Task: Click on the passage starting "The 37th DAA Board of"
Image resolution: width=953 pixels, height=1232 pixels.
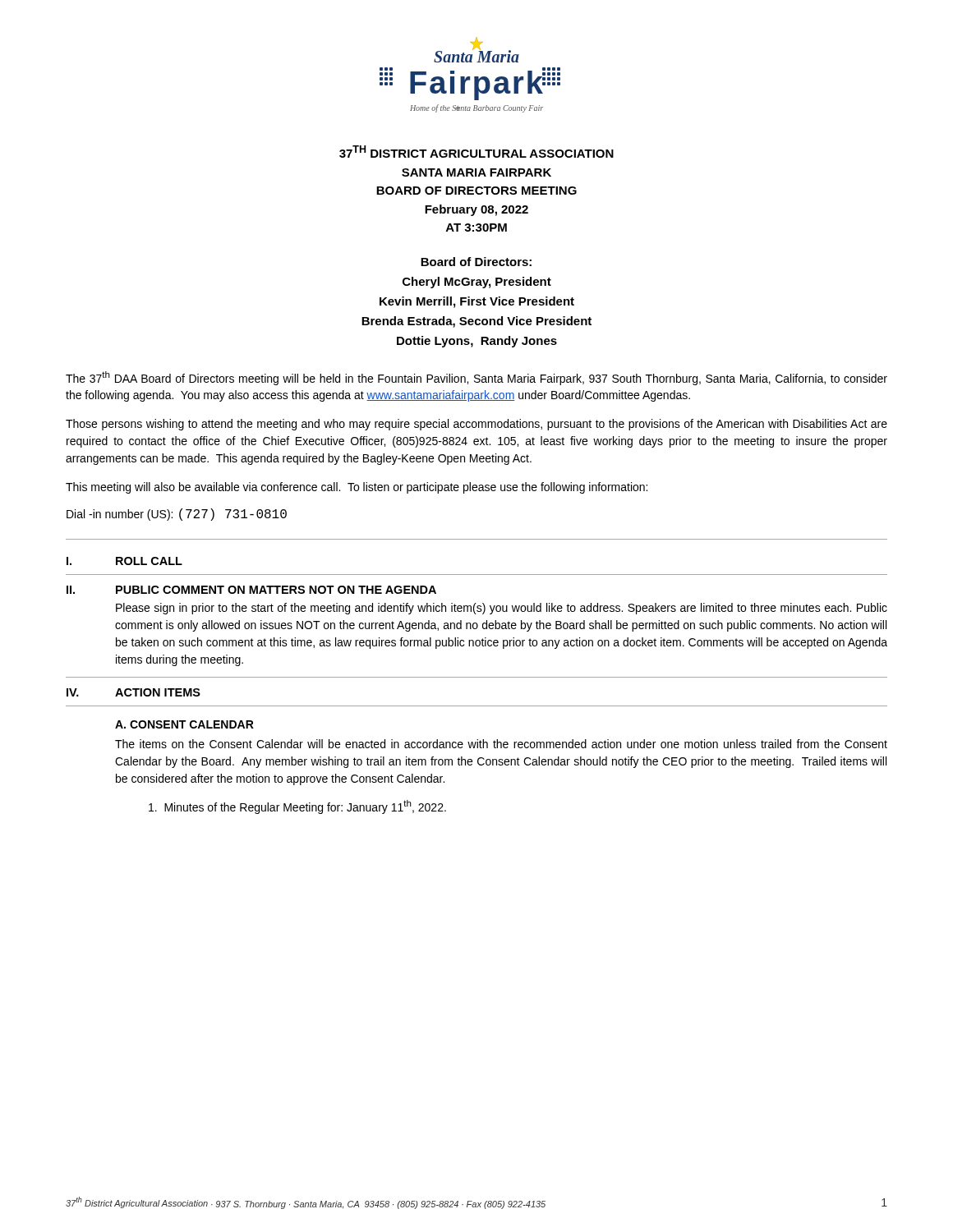Action: pos(476,385)
